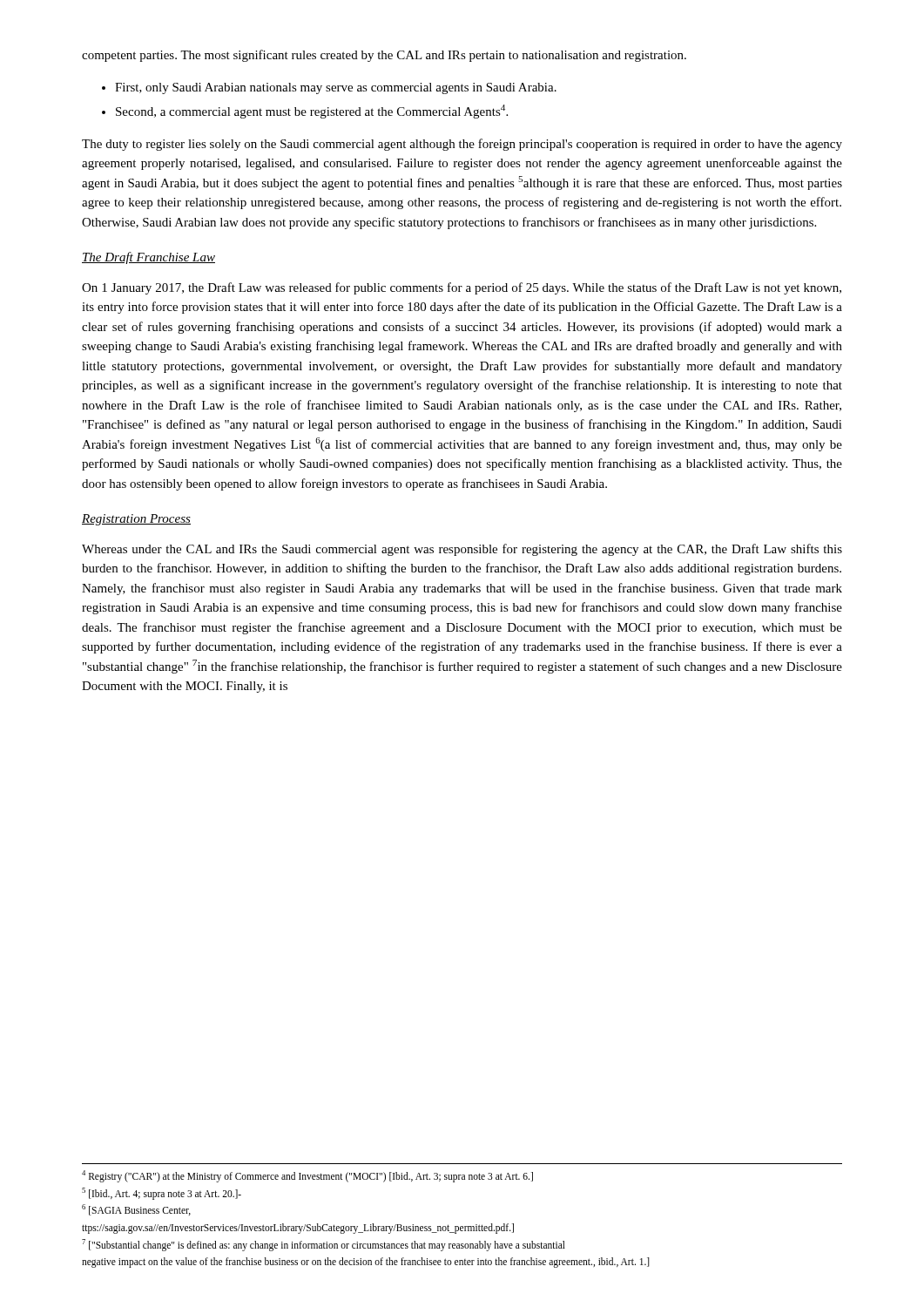Image resolution: width=924 pixels, height=1307 pixels.
Task: Select the section header that reads "Registration Process"
Action: pos(136,520)
